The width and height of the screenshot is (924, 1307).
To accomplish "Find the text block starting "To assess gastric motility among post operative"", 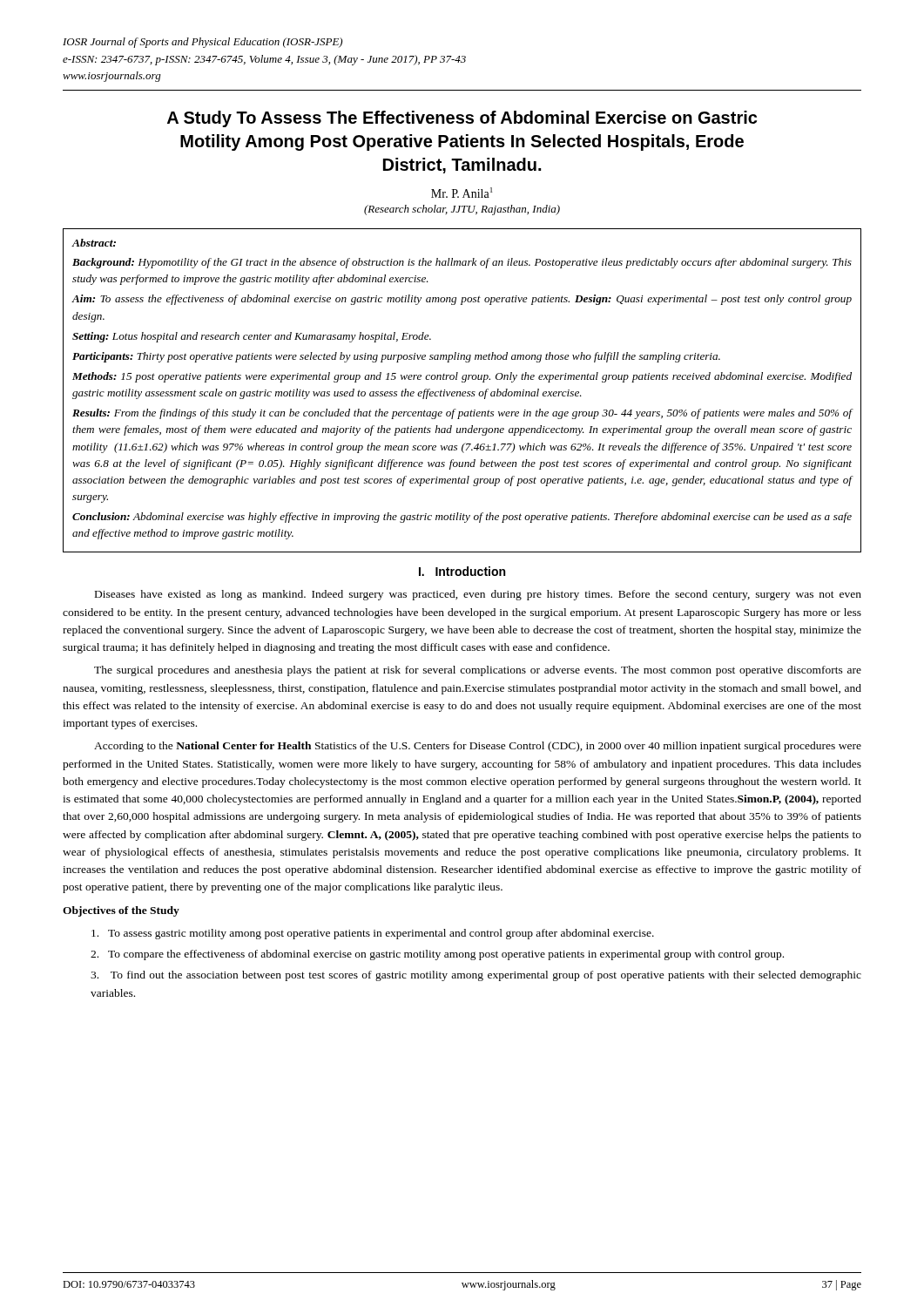I will click(372, 933).
